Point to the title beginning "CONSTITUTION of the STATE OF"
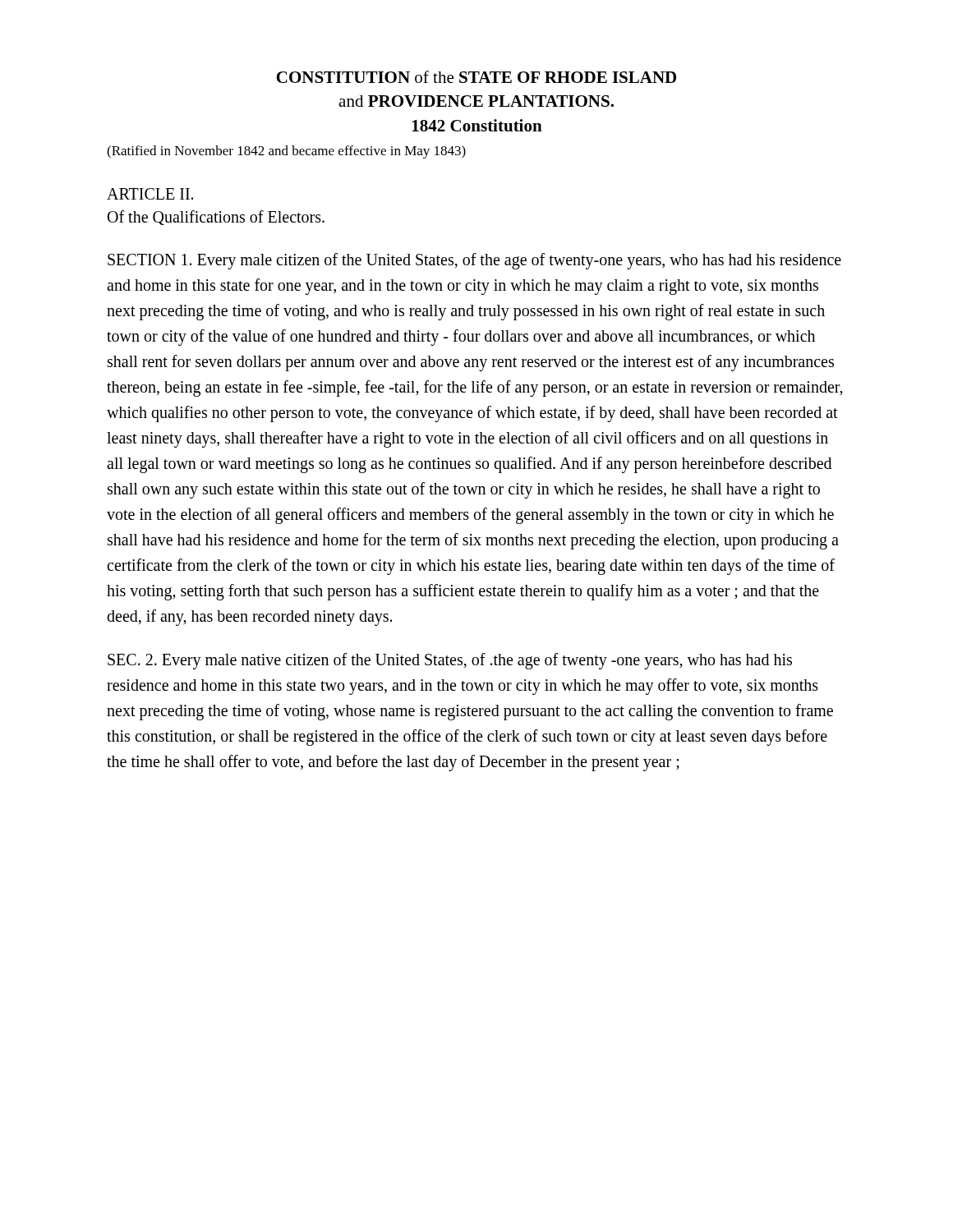 pos(476,101)
